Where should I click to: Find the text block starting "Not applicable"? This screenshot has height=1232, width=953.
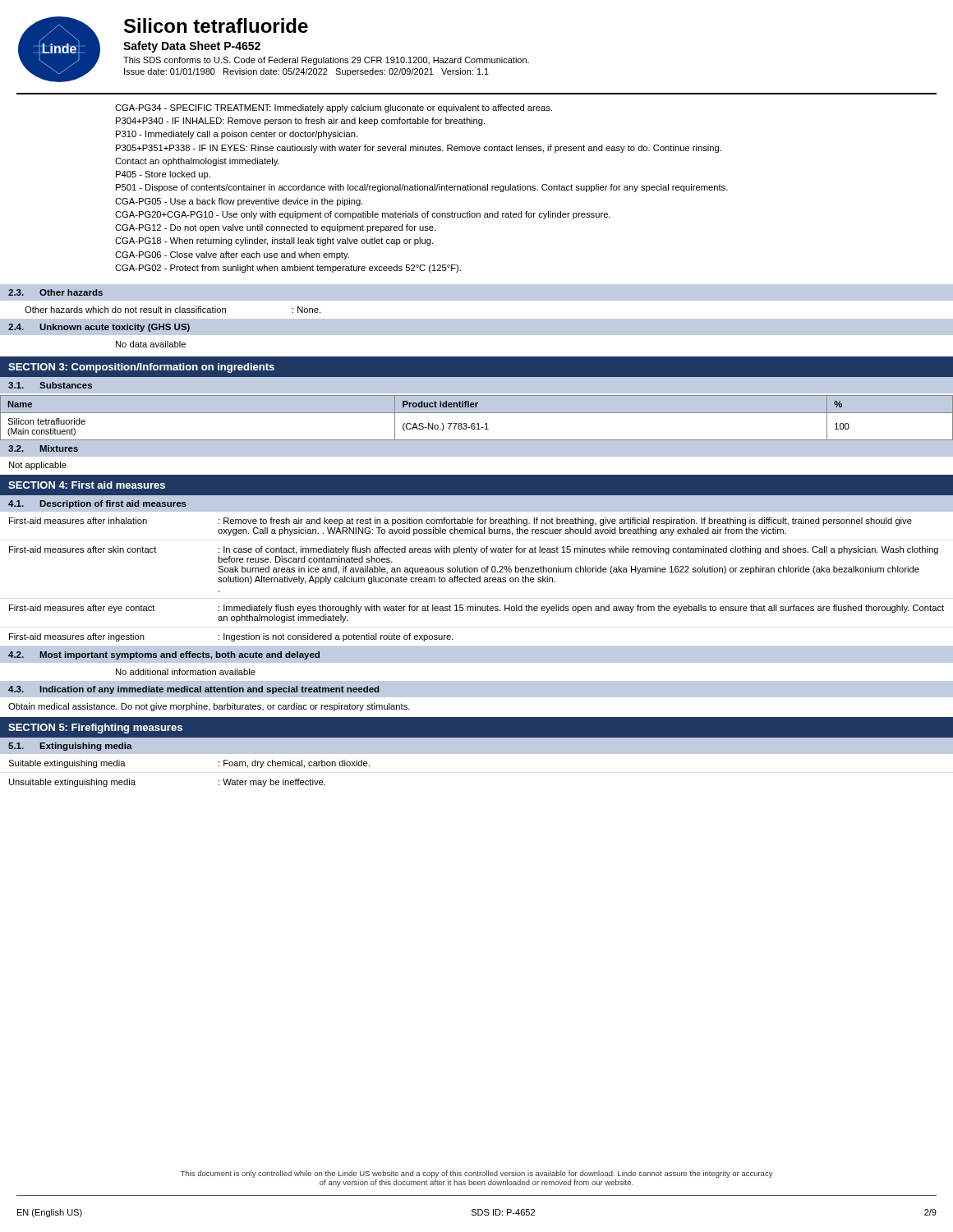37,465
